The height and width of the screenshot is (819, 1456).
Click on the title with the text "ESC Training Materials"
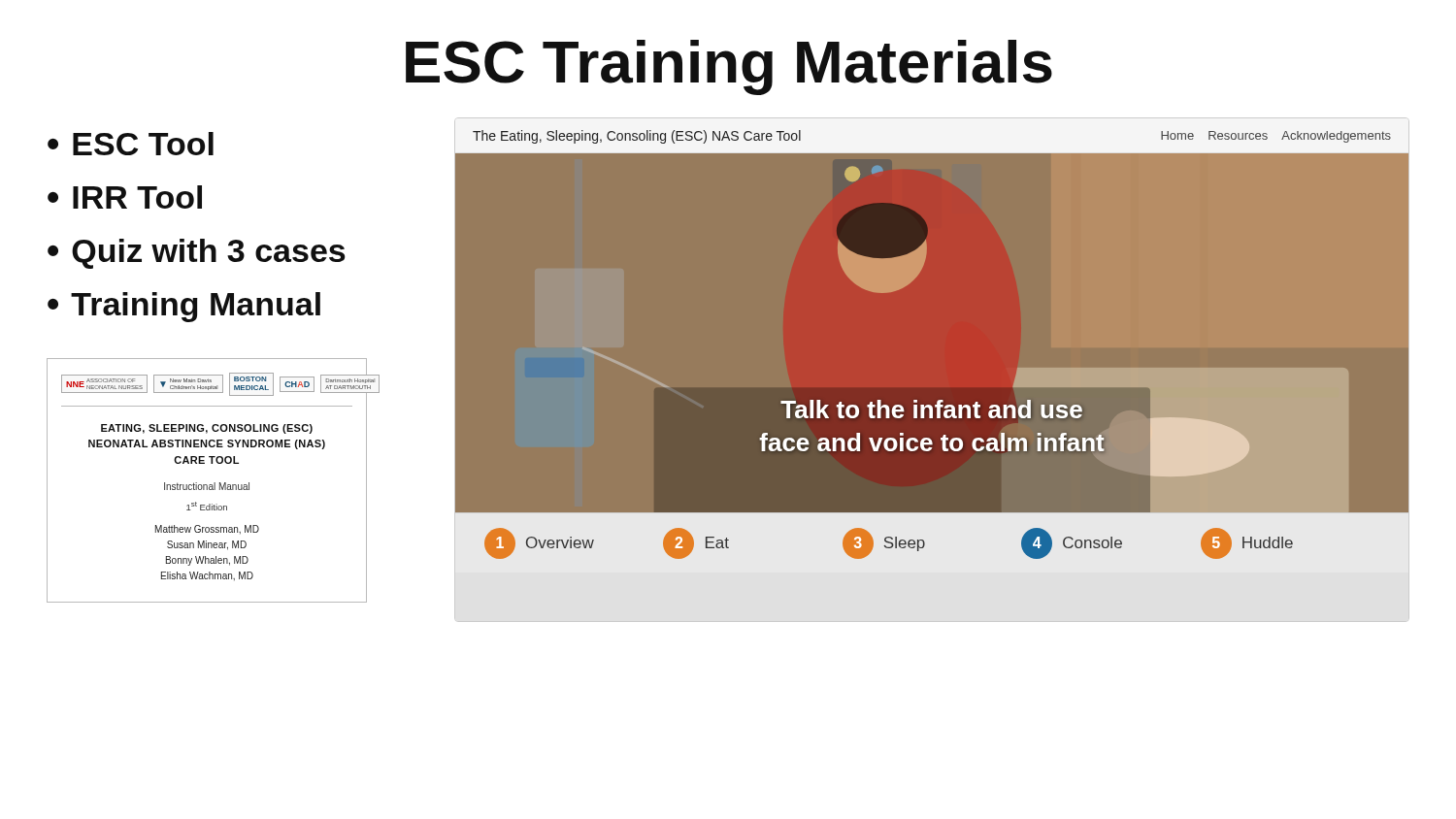coord(728,62)
